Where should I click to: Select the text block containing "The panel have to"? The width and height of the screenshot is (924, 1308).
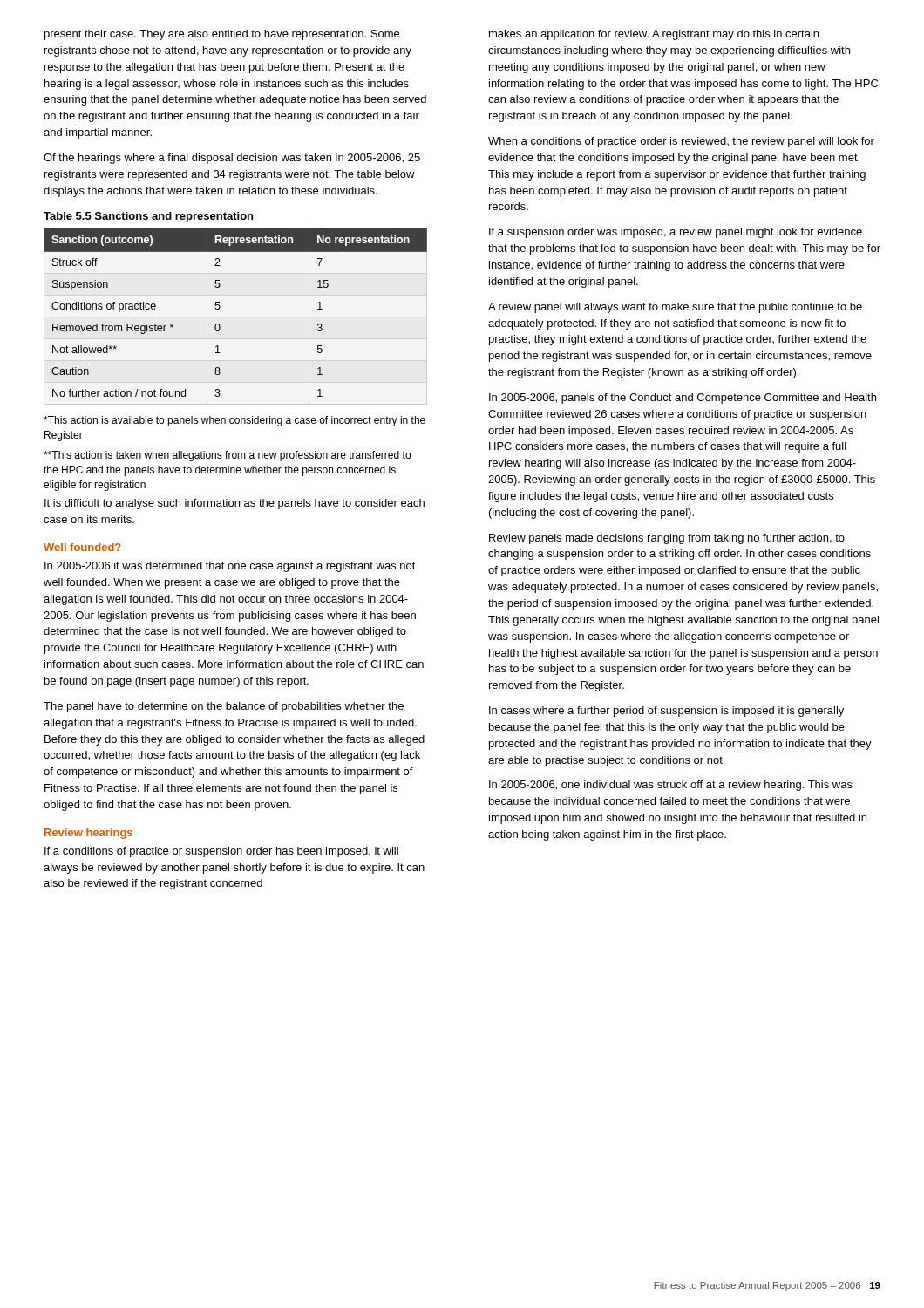click(235, 756)
